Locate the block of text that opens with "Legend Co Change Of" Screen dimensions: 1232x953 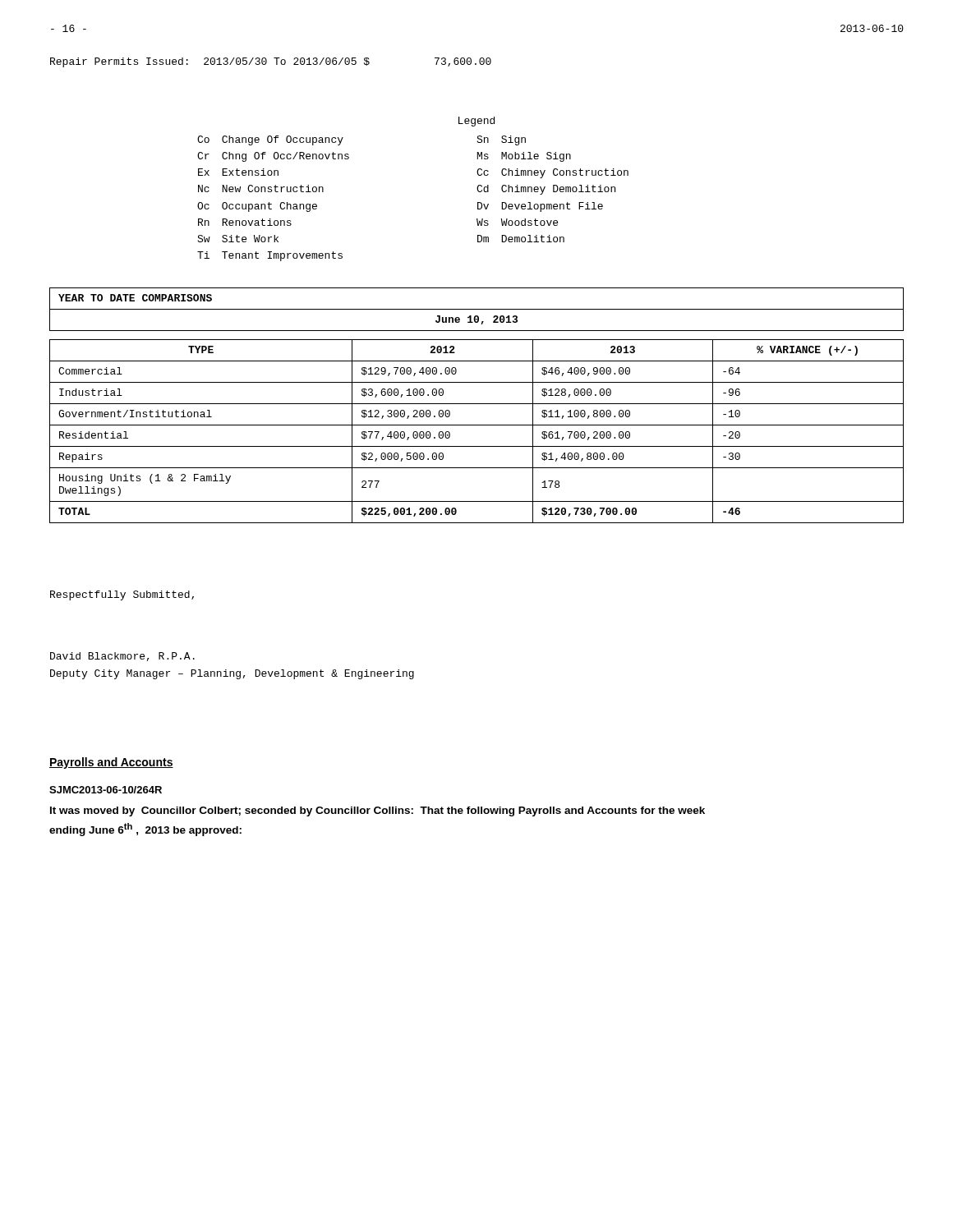pyautogui.click(x=476, y=190)
